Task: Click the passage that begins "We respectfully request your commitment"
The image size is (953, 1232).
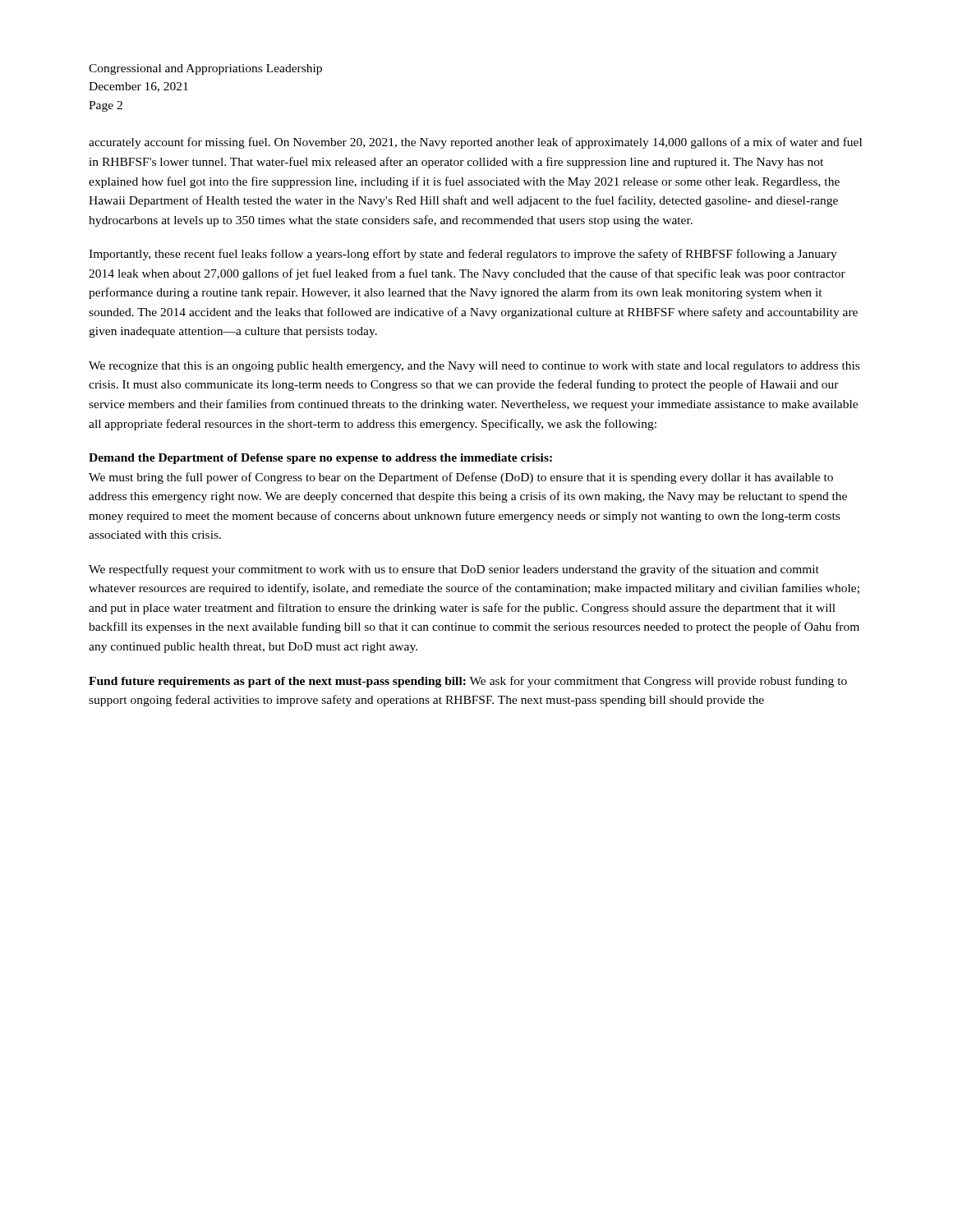Action: tap(474, 607)
